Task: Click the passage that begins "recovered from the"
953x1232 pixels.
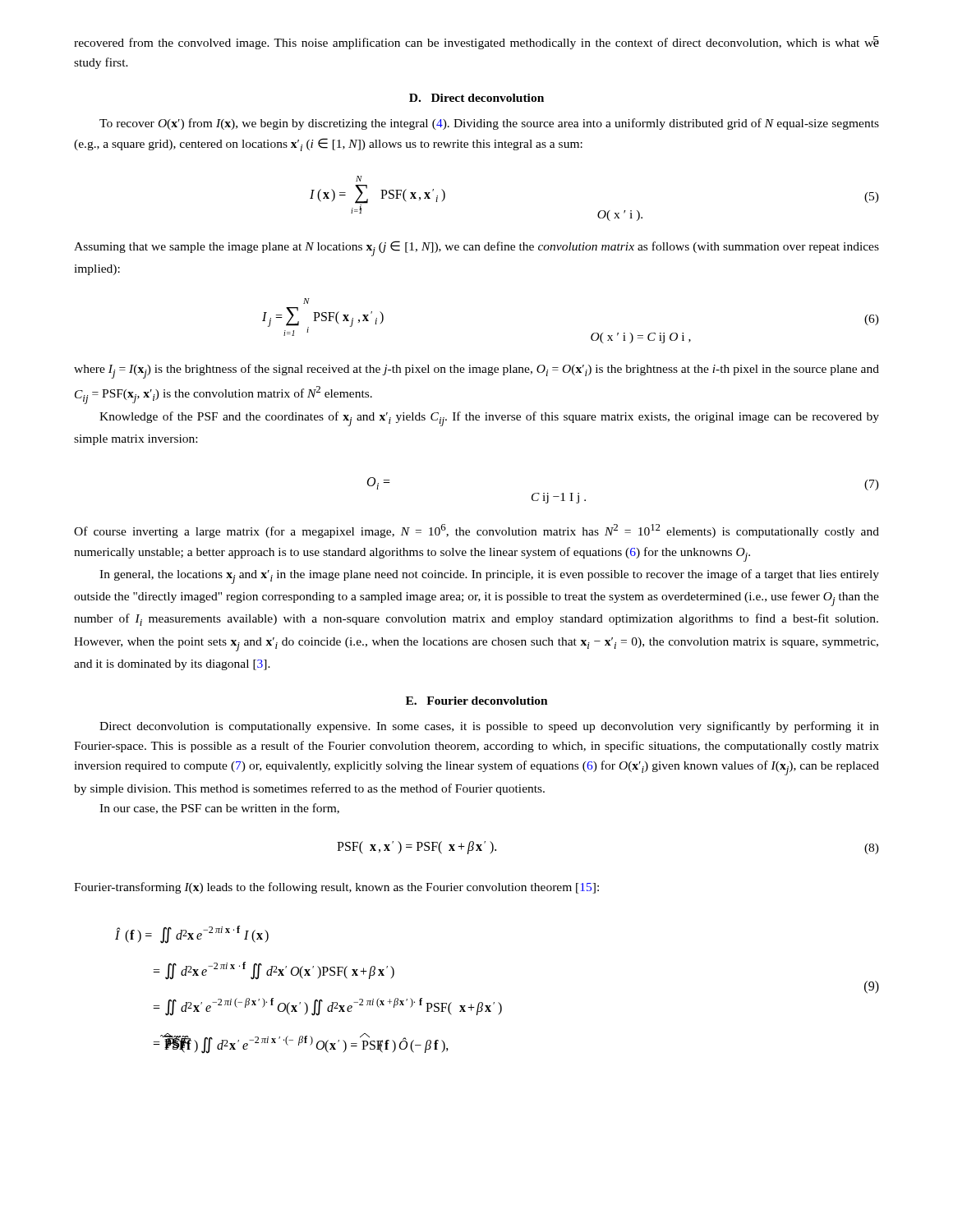Action: click(476, 53)
